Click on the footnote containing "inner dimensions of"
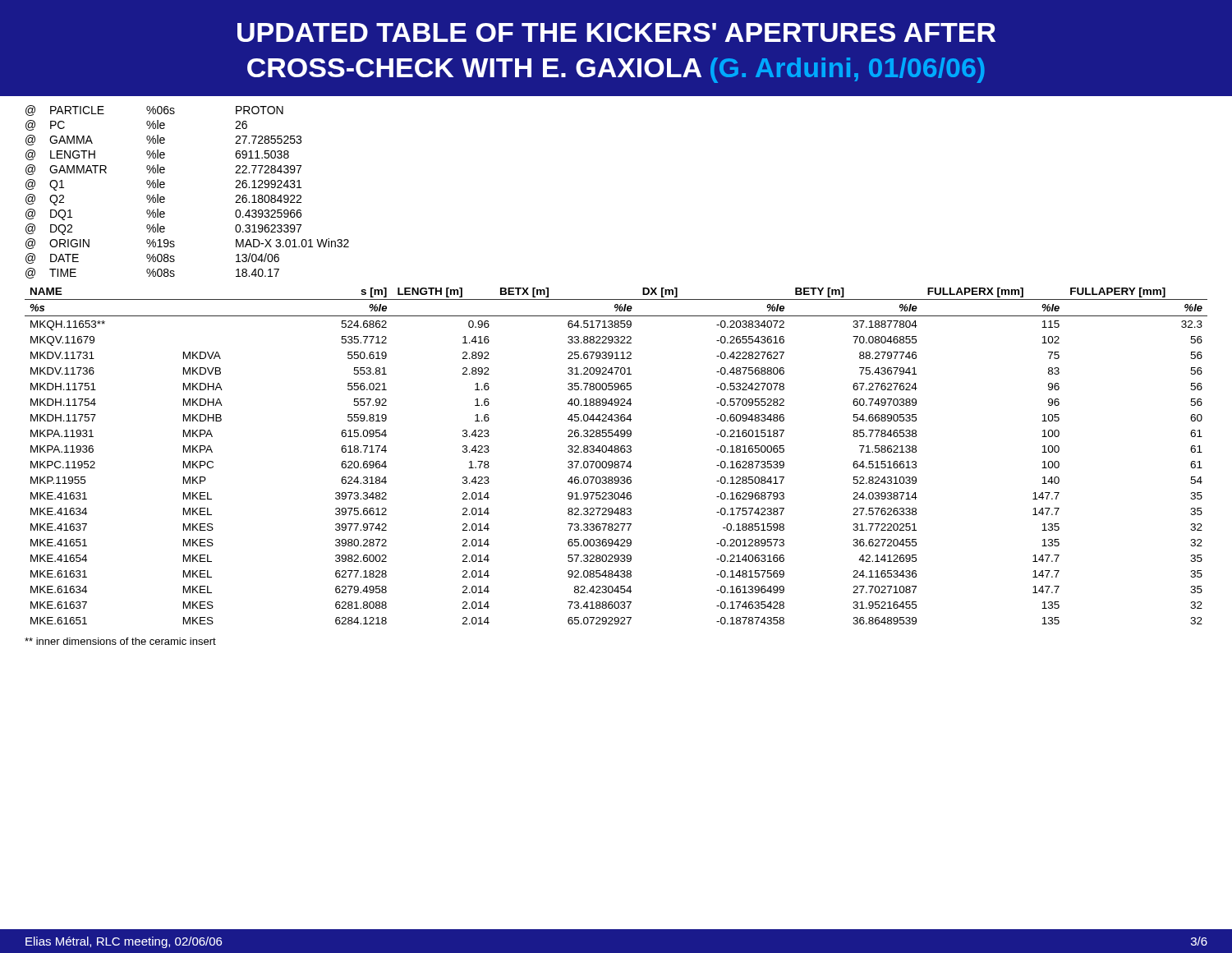1232x953 pixels. [120, 641]
